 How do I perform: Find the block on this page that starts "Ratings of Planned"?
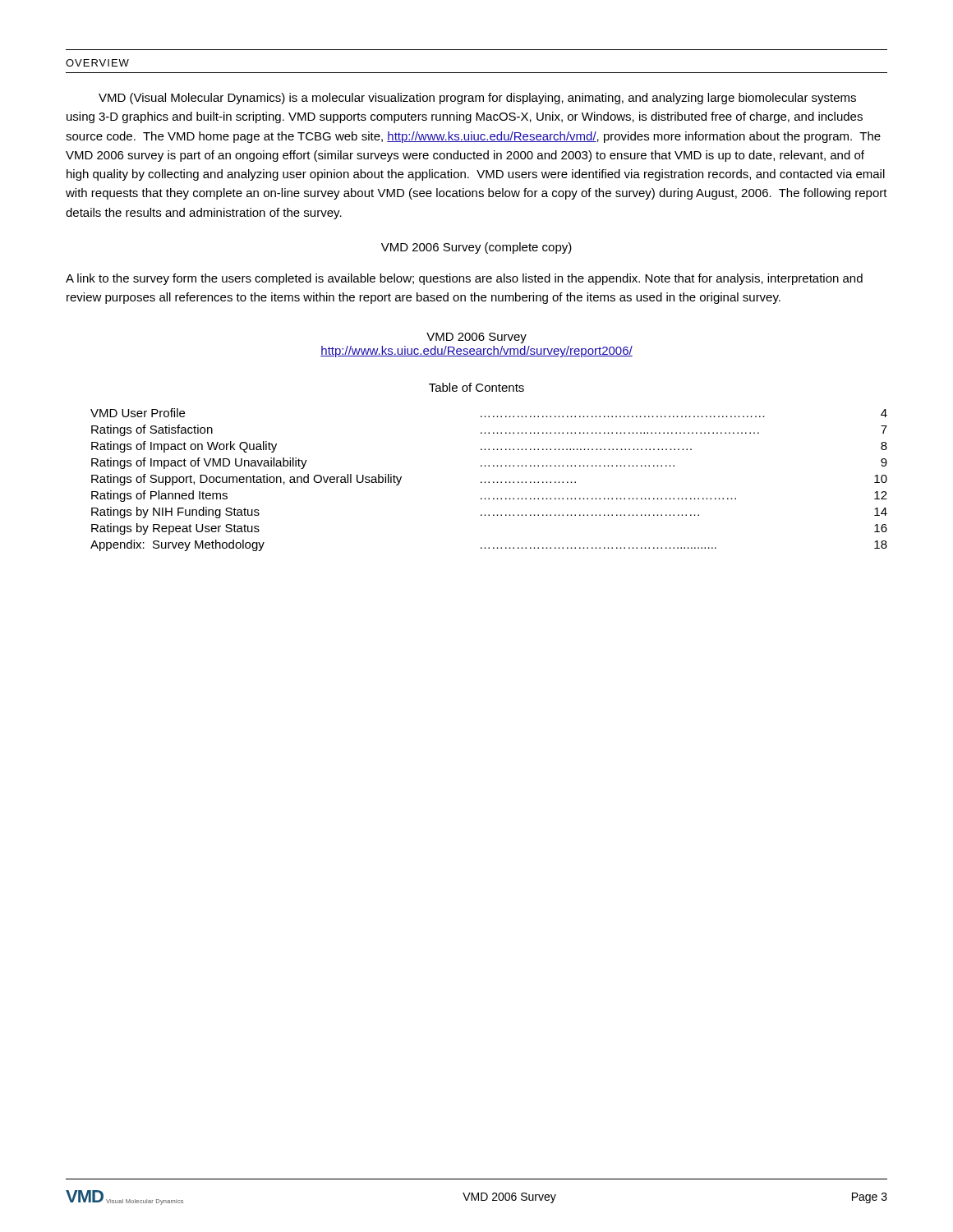point(489,495)
